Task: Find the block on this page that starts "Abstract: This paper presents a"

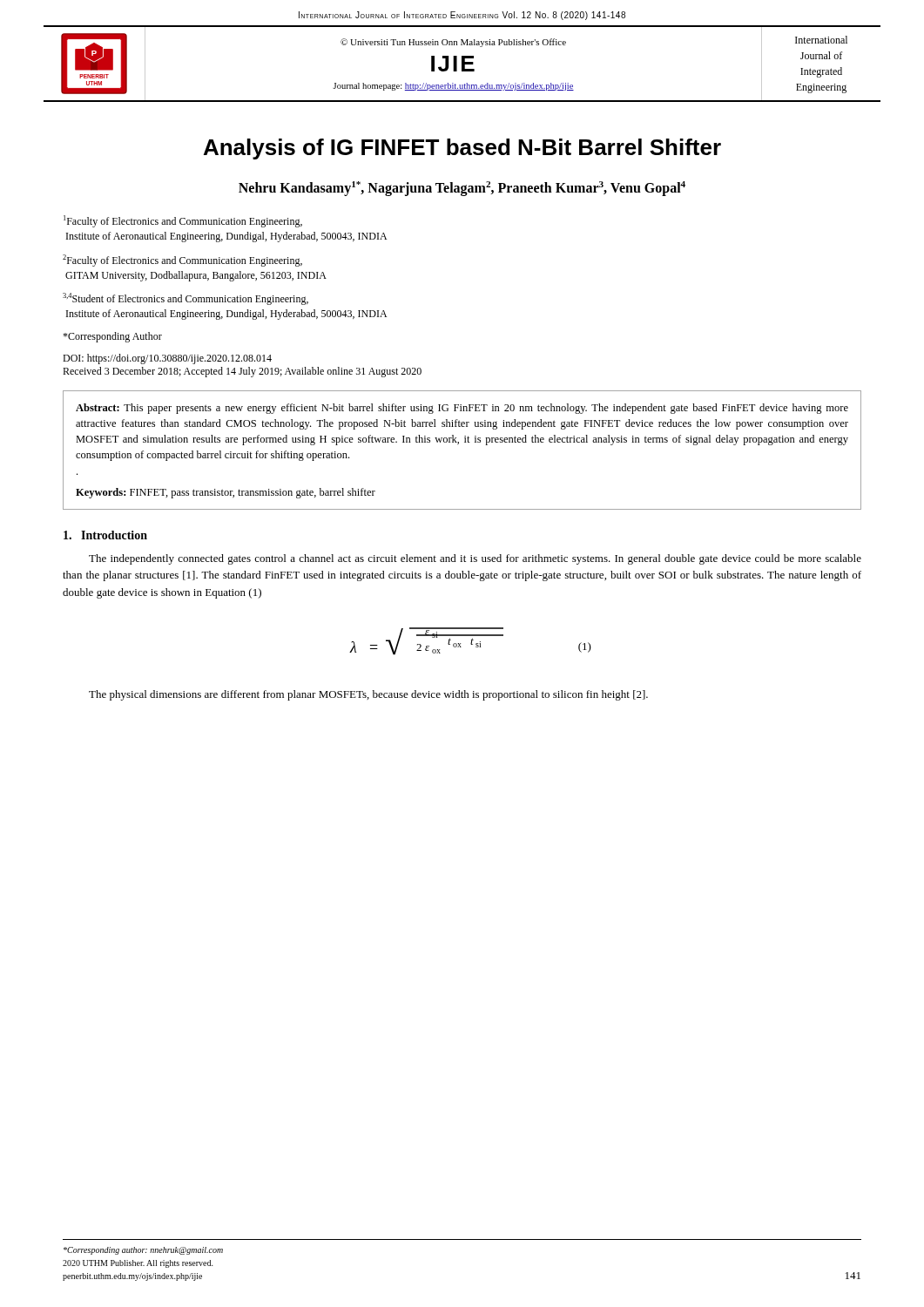Action: click(x=462, y=451)
